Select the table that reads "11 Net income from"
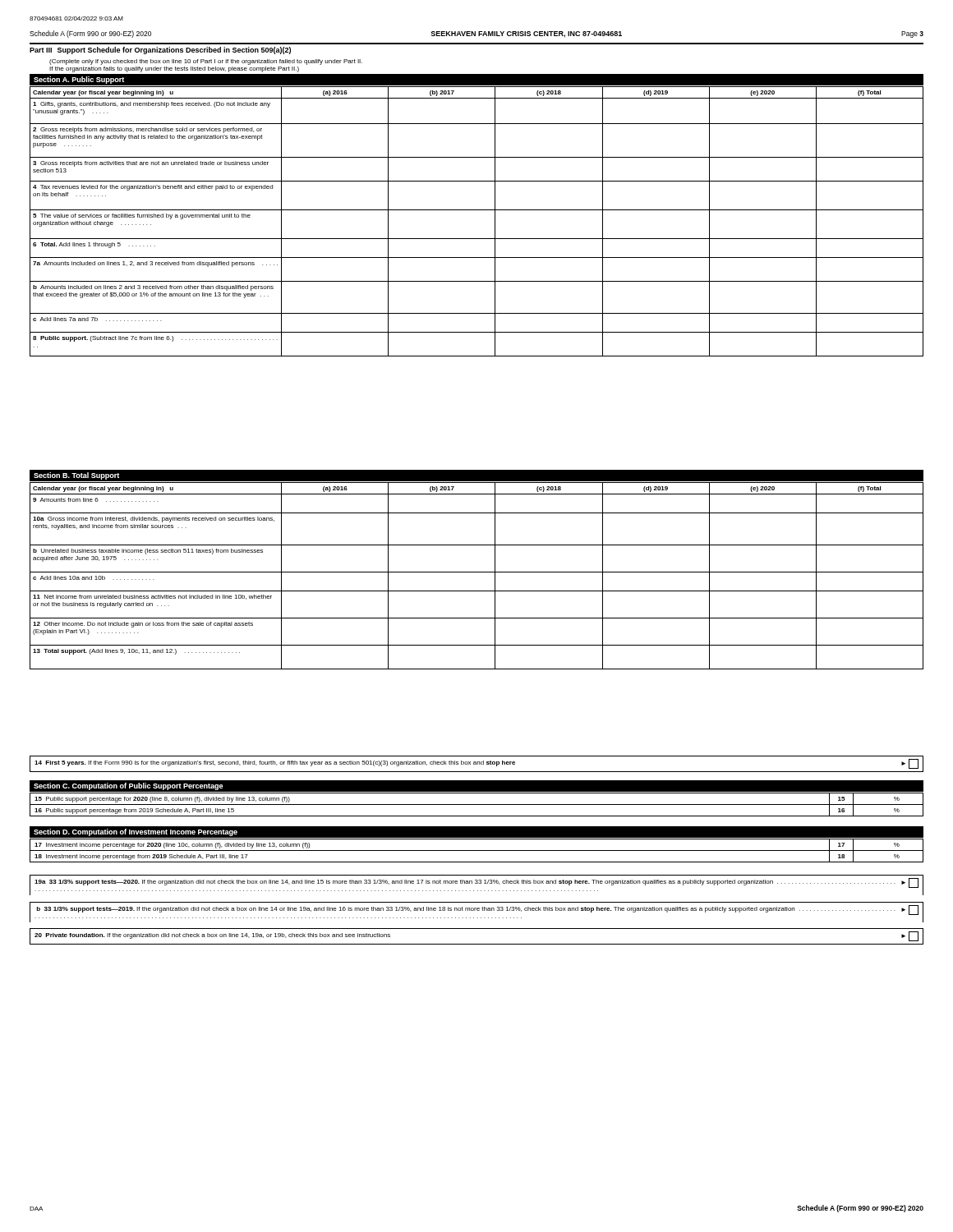The height and width of the screenshot is (1232, 953). point(476,576)
